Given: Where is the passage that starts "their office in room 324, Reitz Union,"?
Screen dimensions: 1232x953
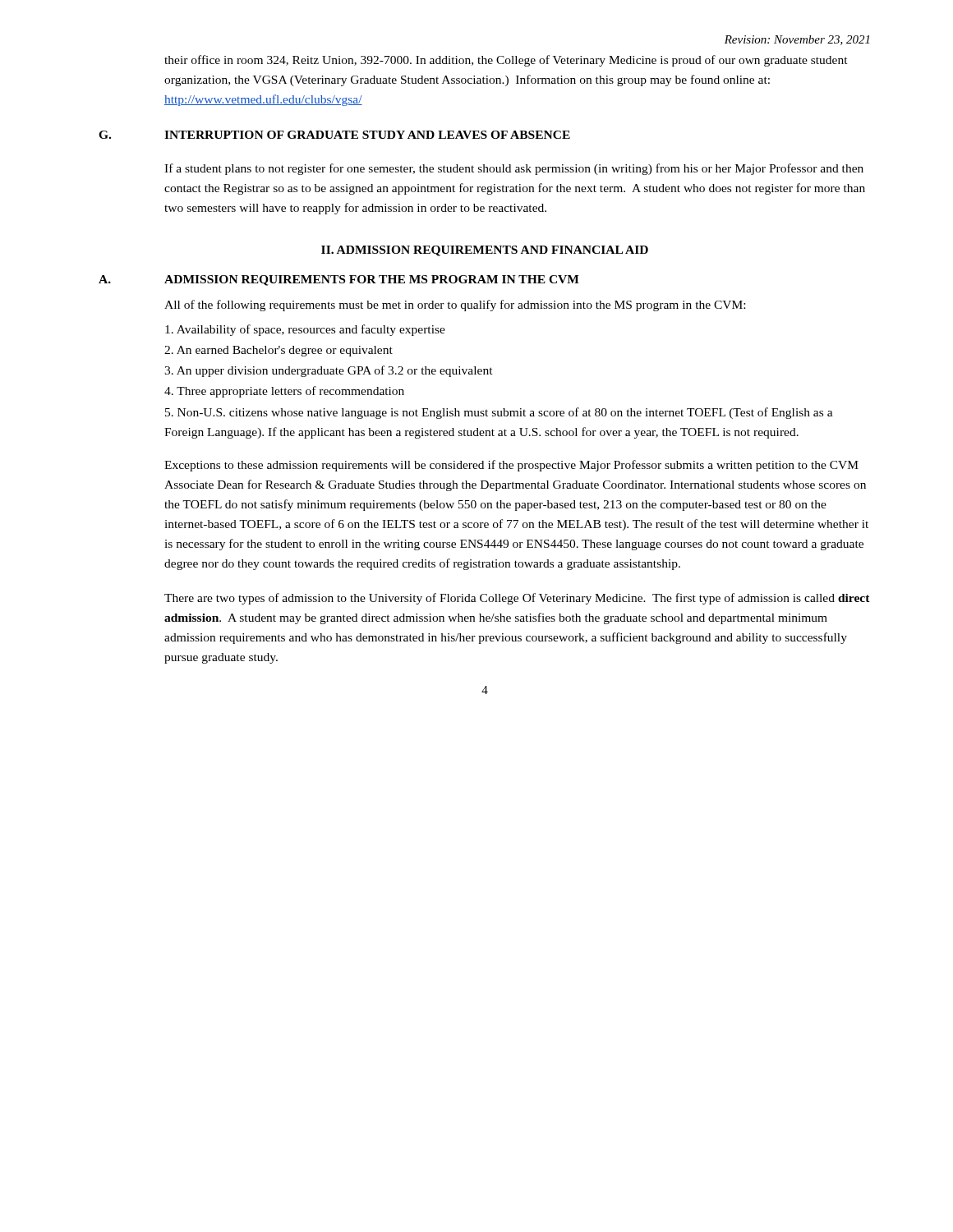Looking at the screenshot, I should click(506, 79).
